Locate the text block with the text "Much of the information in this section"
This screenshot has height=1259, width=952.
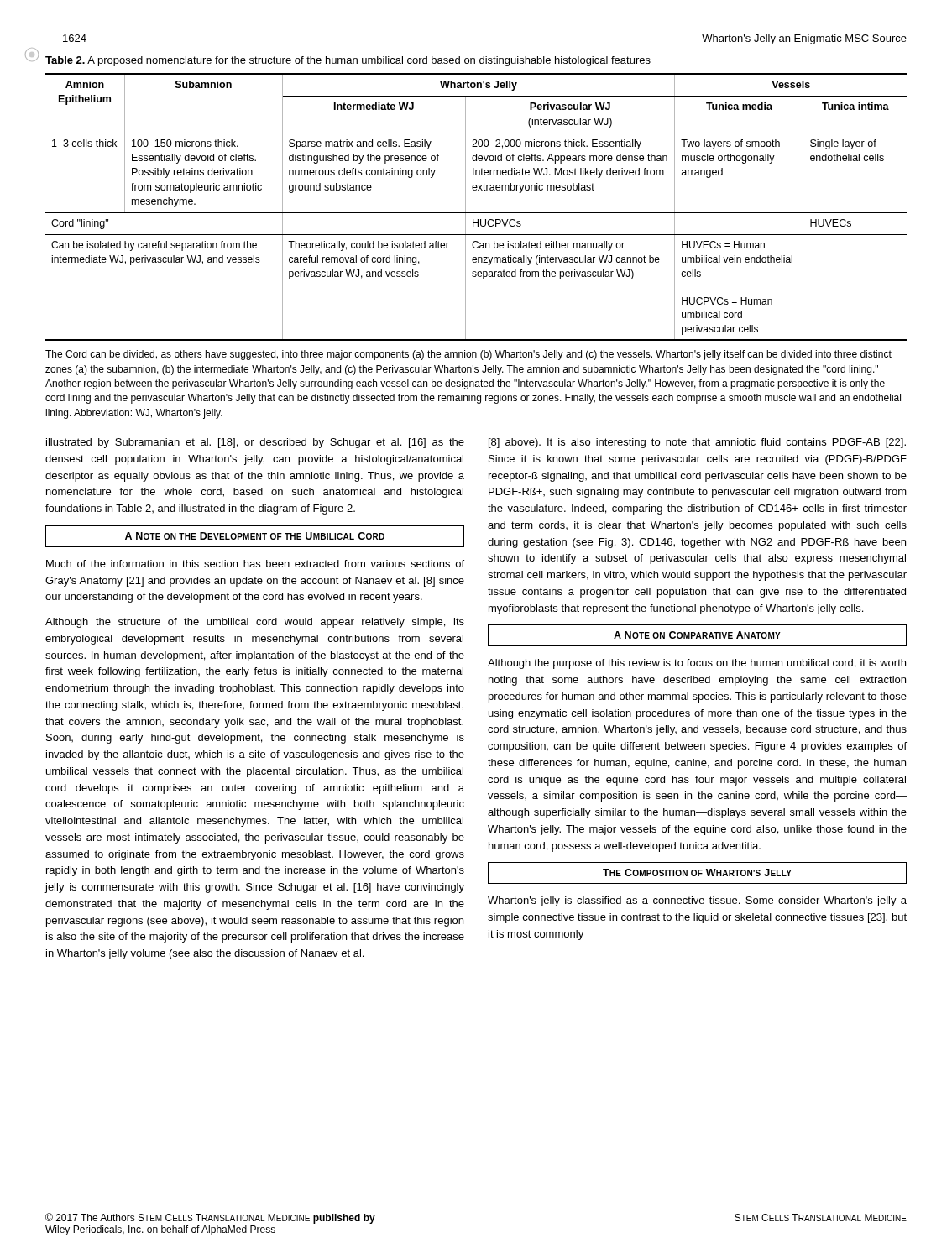[255, 759]
